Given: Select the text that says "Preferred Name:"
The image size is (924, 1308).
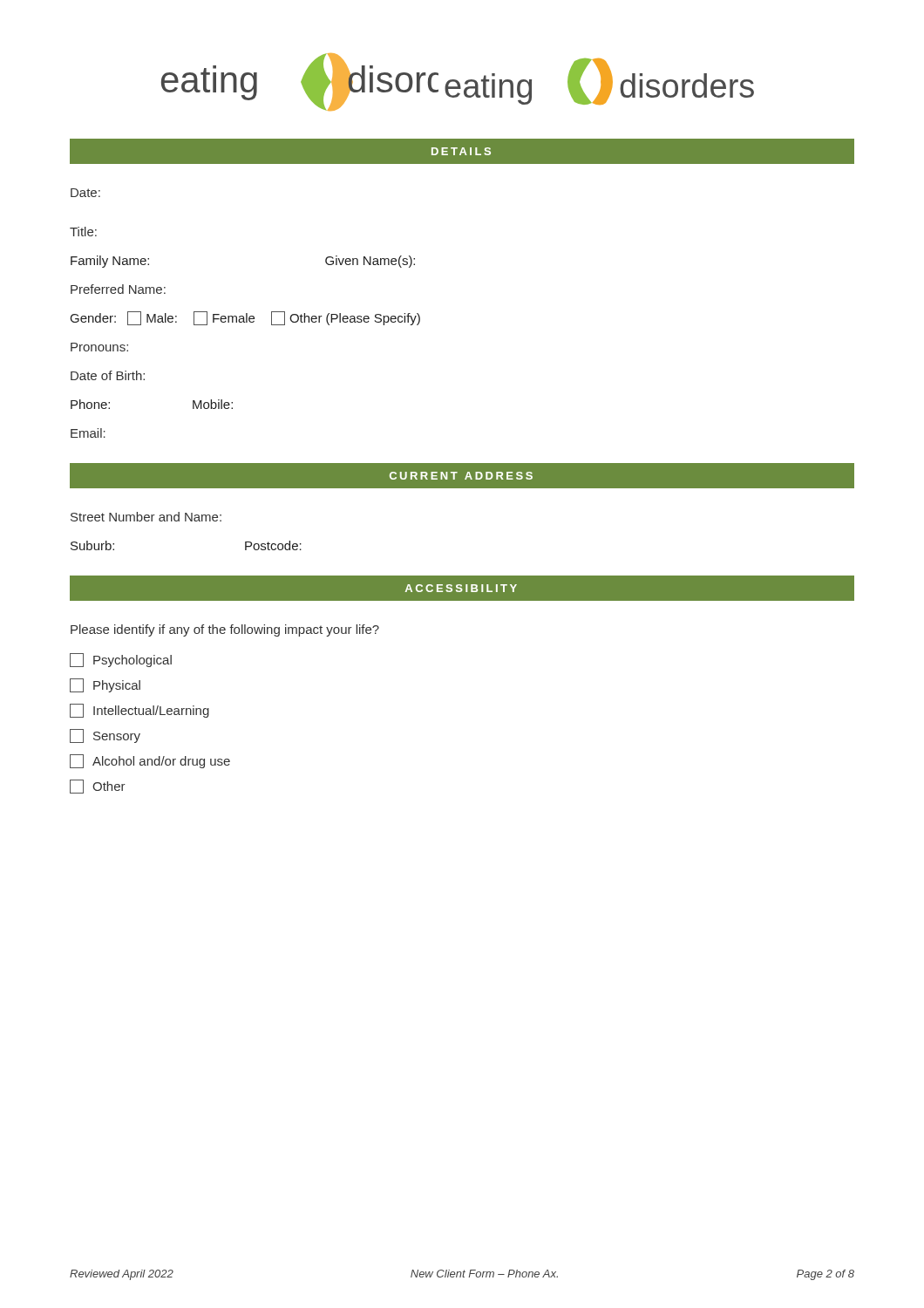Looking at the screenshot, I should click(x=118, y=289).
